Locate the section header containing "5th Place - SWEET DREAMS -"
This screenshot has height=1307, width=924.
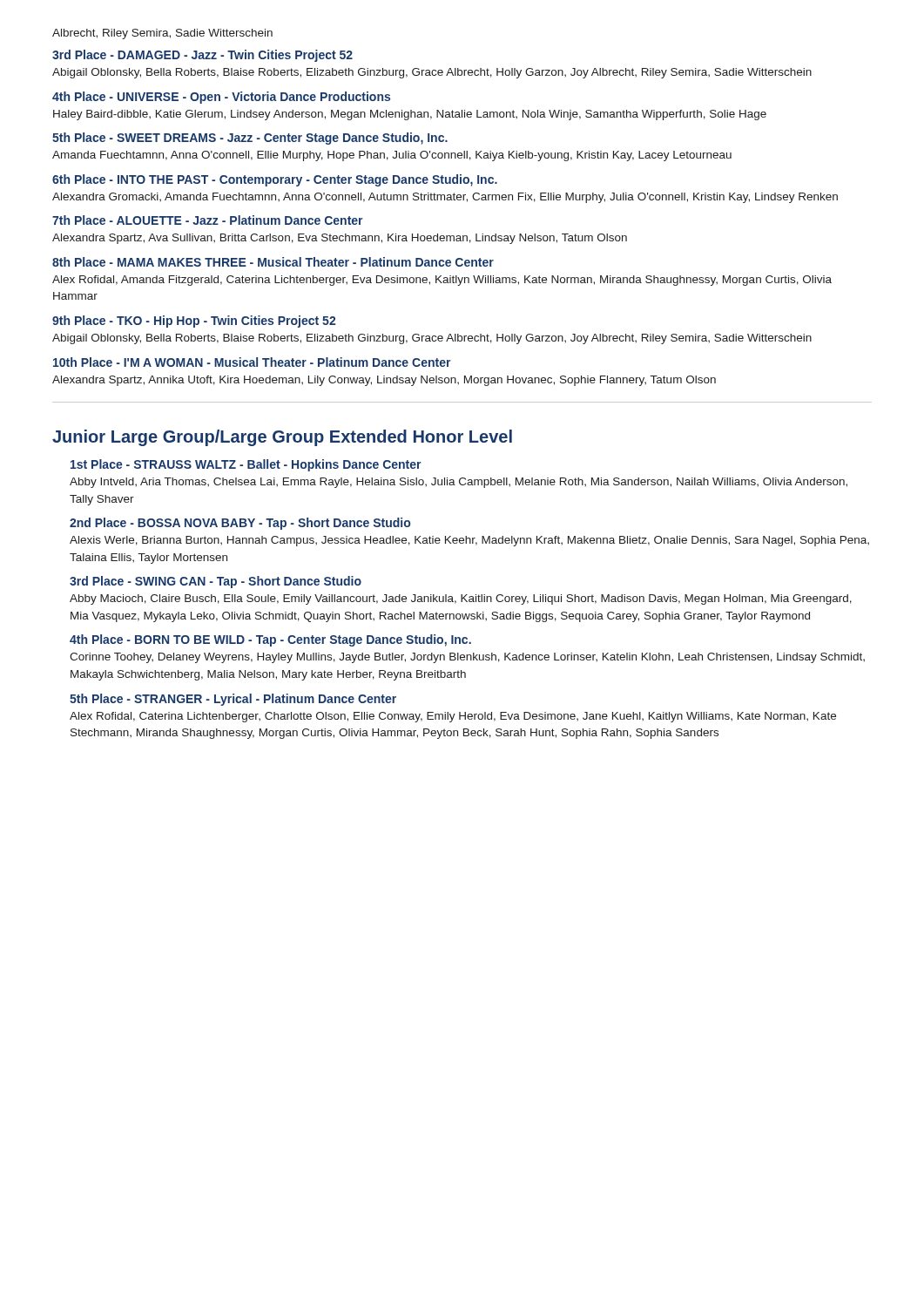250,138
